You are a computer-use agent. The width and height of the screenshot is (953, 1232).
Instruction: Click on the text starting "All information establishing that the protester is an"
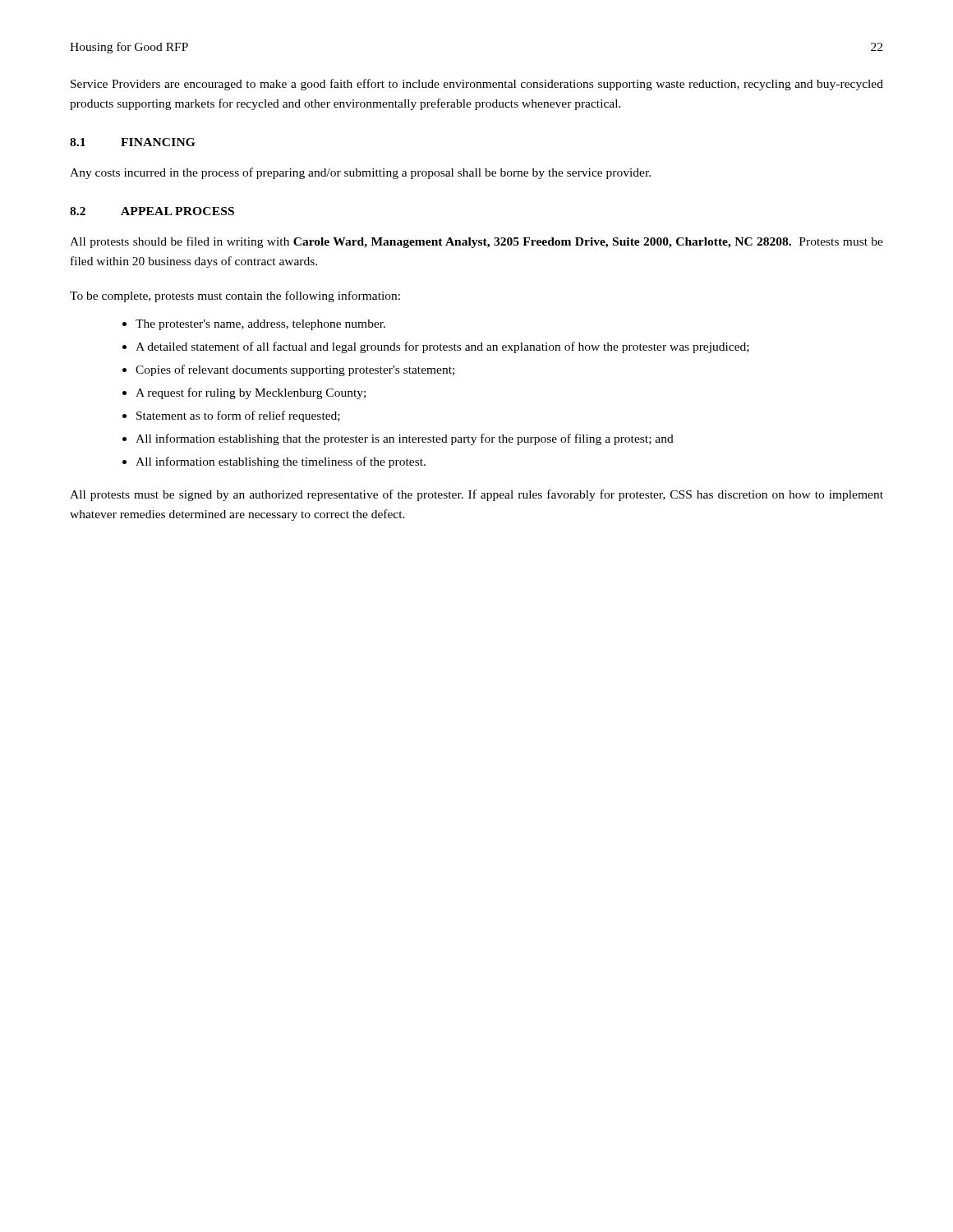tap(405, 438)
